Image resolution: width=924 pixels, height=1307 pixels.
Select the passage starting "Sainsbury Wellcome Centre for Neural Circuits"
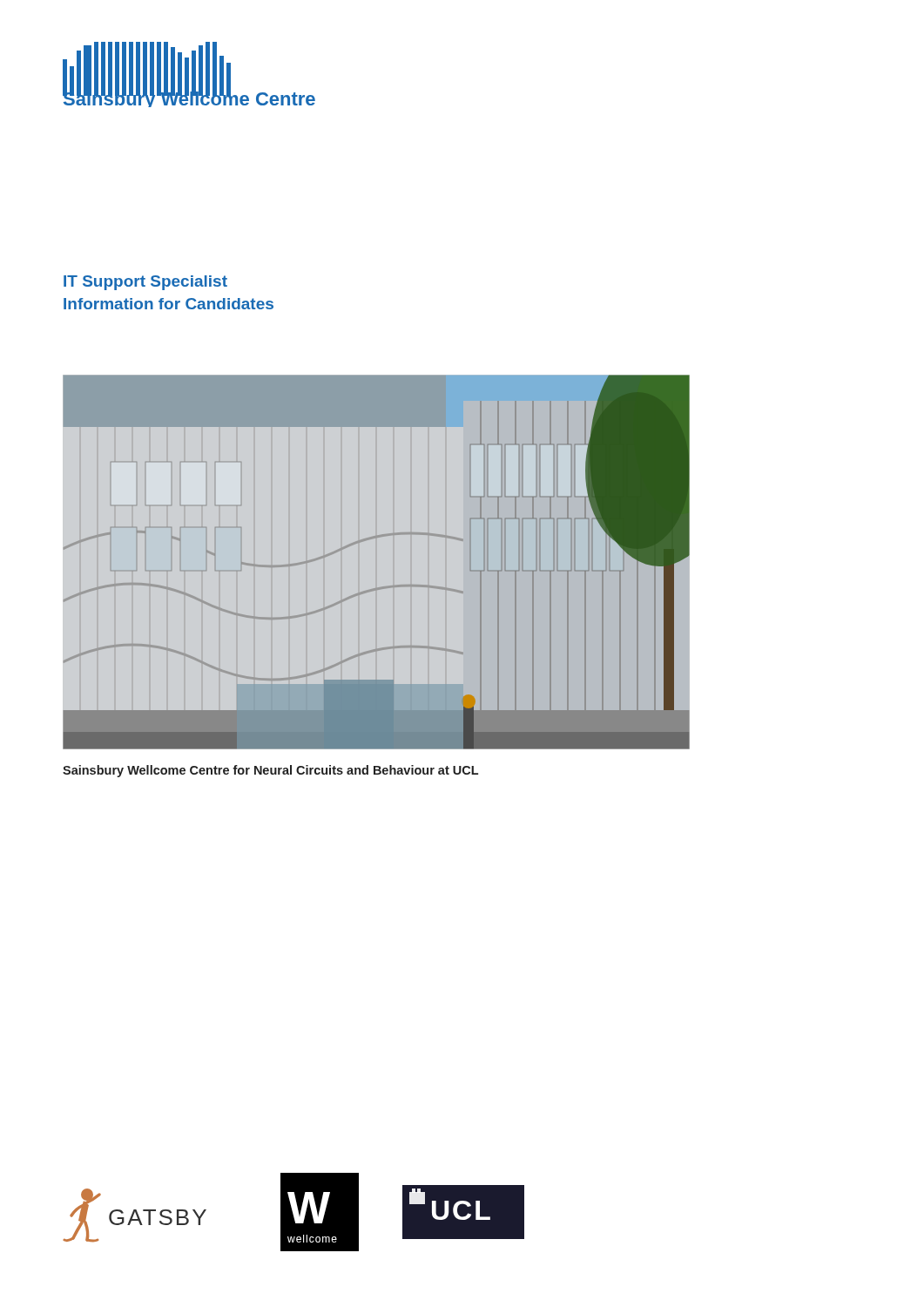click(x=271, y=770)
